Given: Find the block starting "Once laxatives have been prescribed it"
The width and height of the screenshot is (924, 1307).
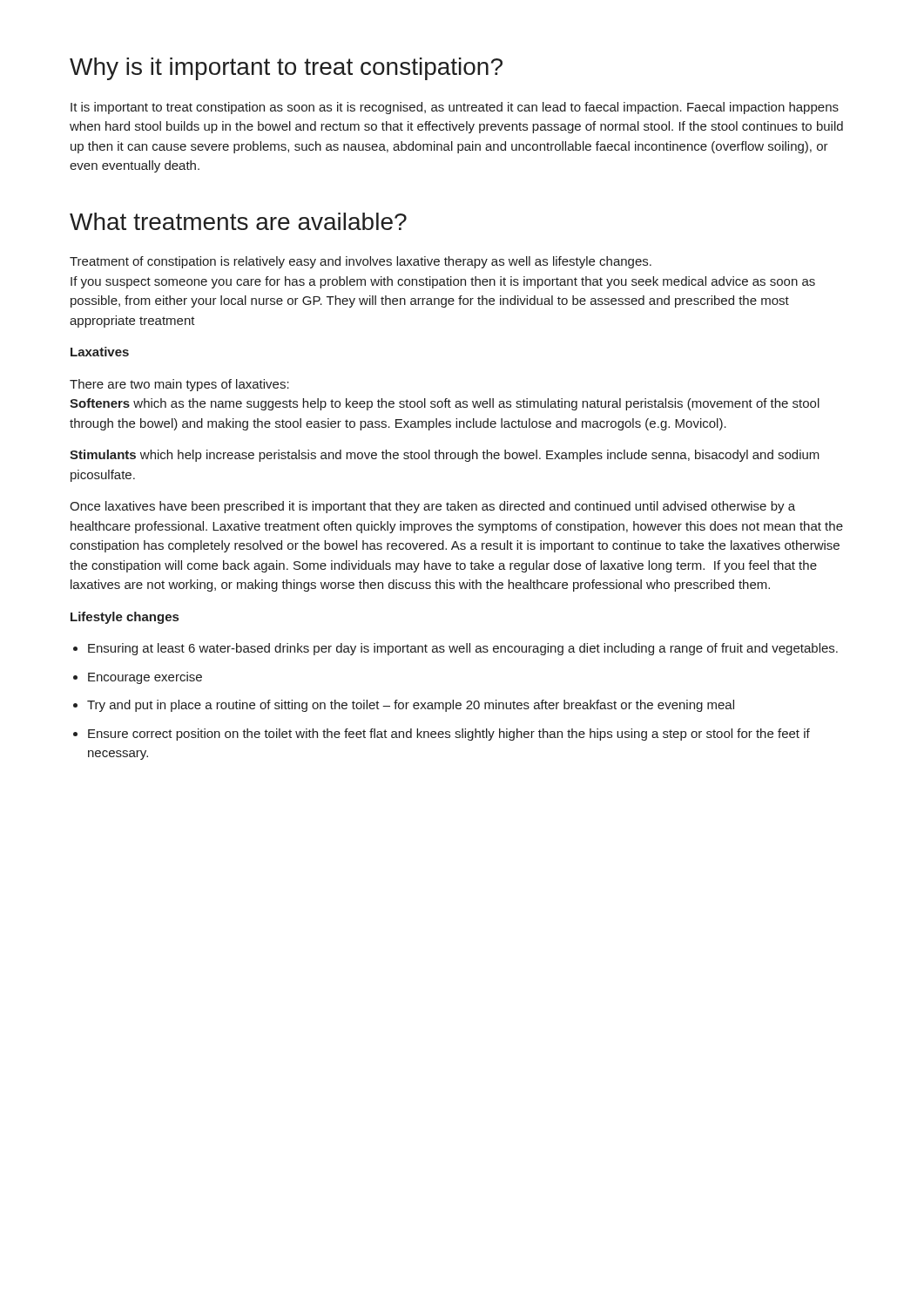Looking at the screenshot, I should point(456,545).
